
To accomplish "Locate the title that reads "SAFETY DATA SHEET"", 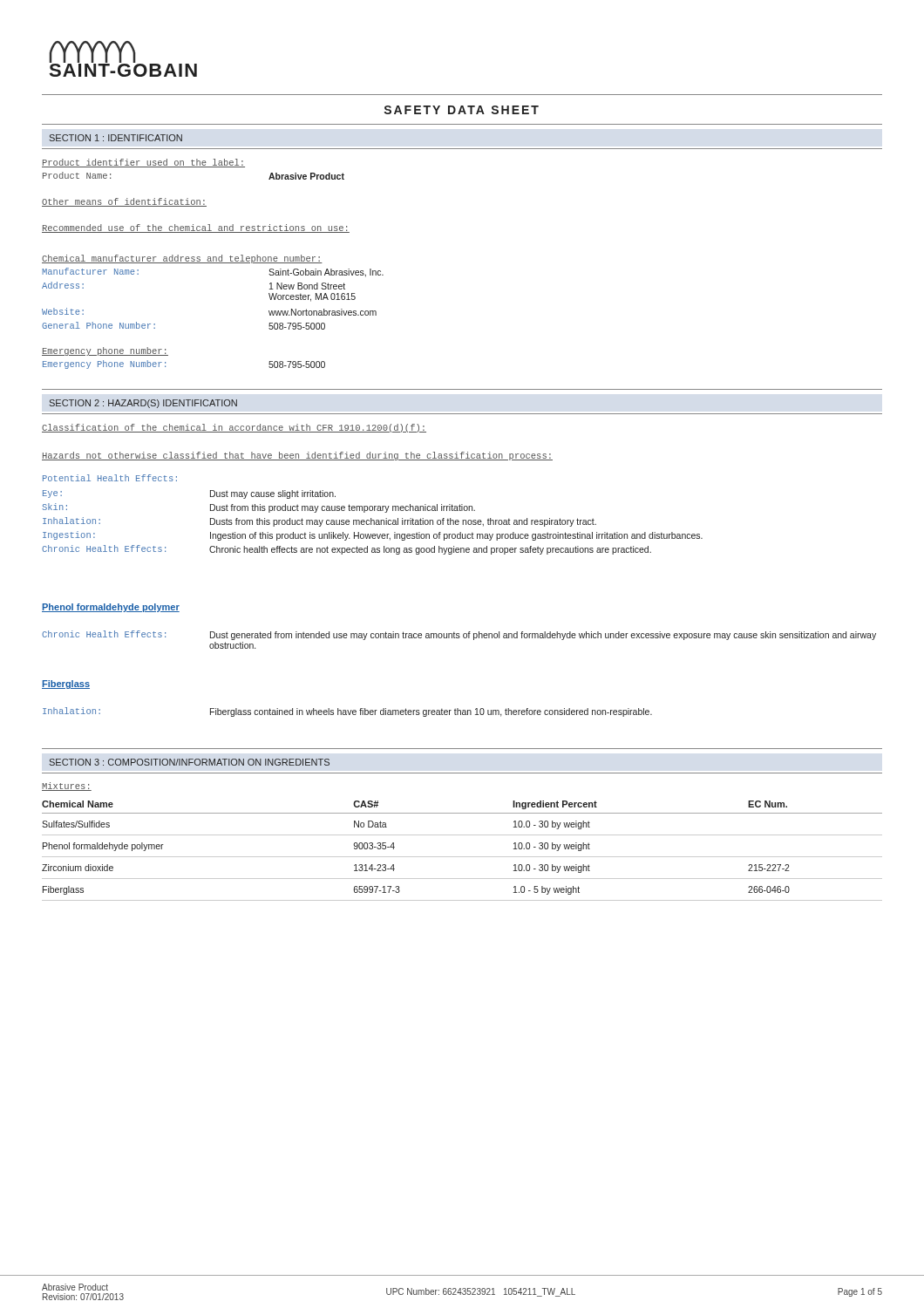I will (462, 110).
